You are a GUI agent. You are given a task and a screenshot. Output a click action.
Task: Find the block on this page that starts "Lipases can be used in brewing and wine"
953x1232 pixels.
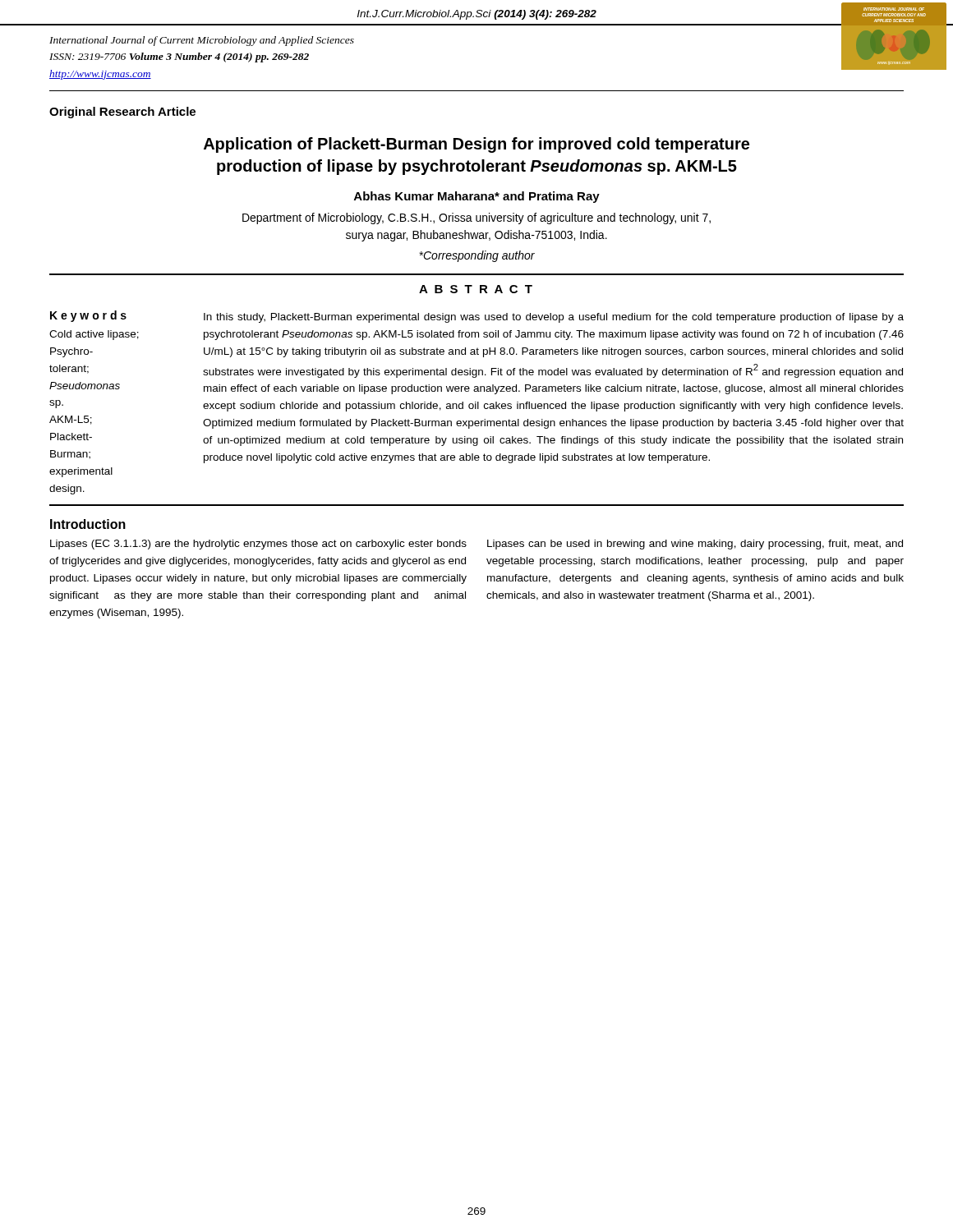[x=695, y=569]
